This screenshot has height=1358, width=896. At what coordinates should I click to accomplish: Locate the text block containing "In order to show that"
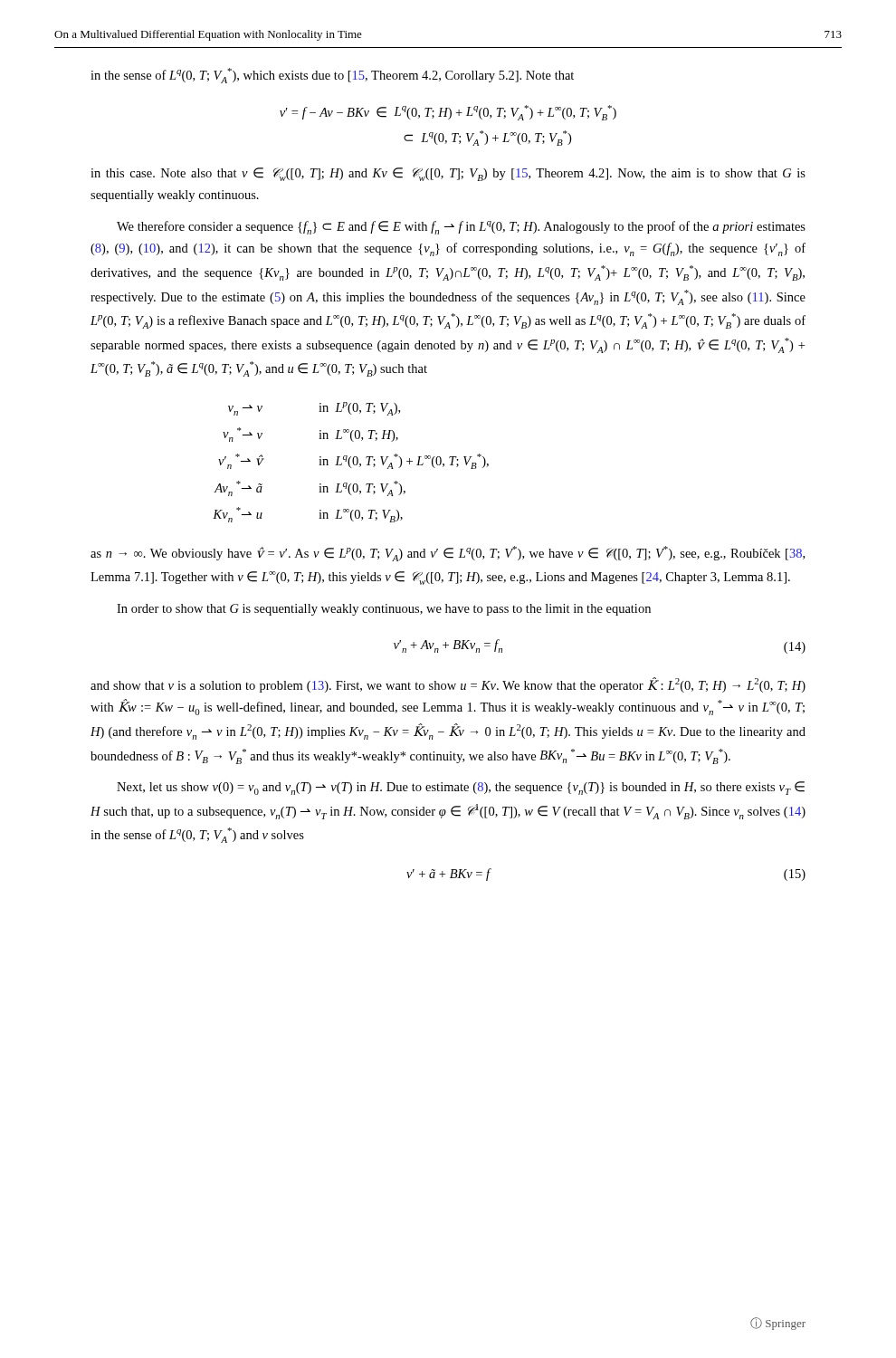[448, 609]
